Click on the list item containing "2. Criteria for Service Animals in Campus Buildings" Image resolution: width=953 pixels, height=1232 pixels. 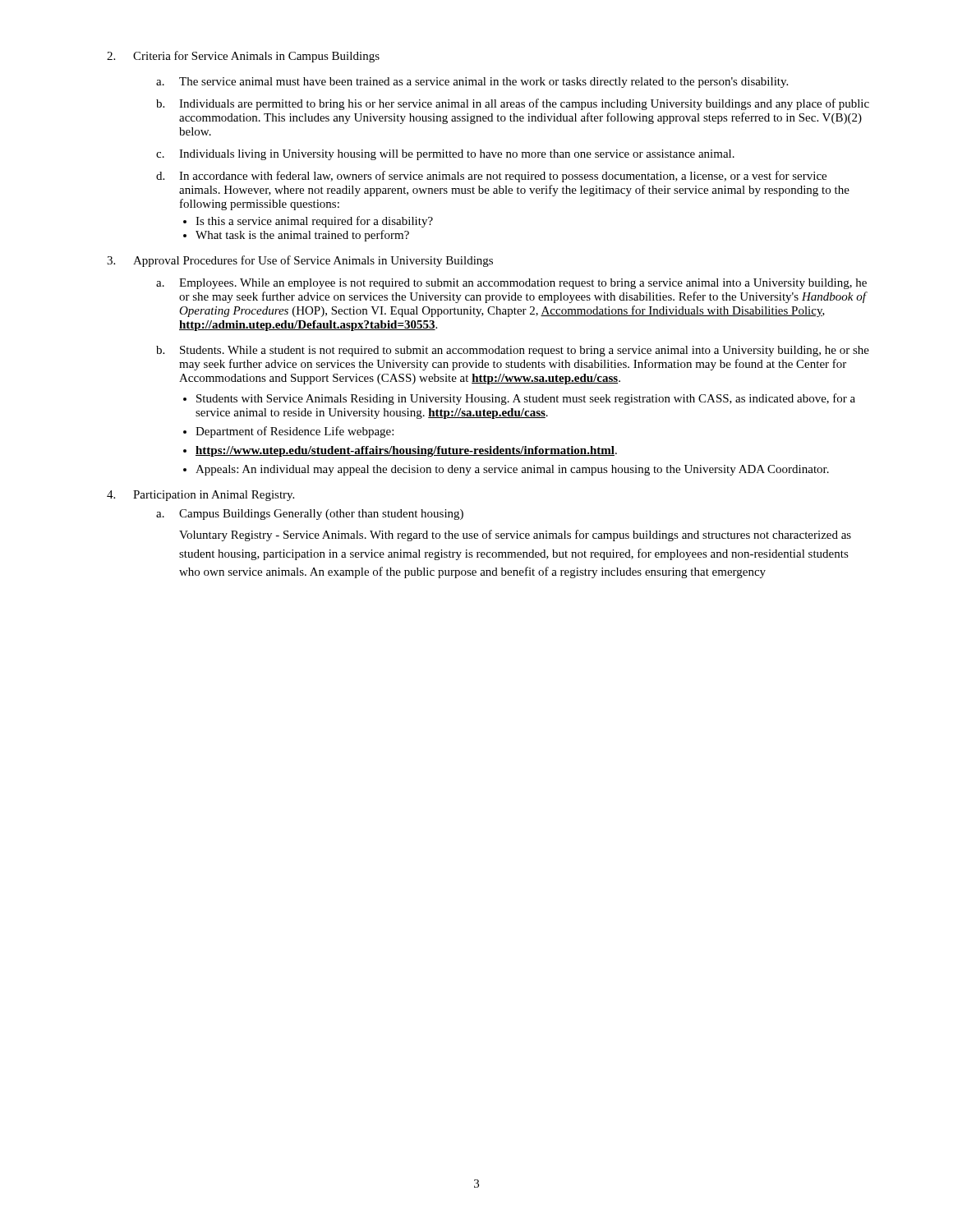(243, 56)
